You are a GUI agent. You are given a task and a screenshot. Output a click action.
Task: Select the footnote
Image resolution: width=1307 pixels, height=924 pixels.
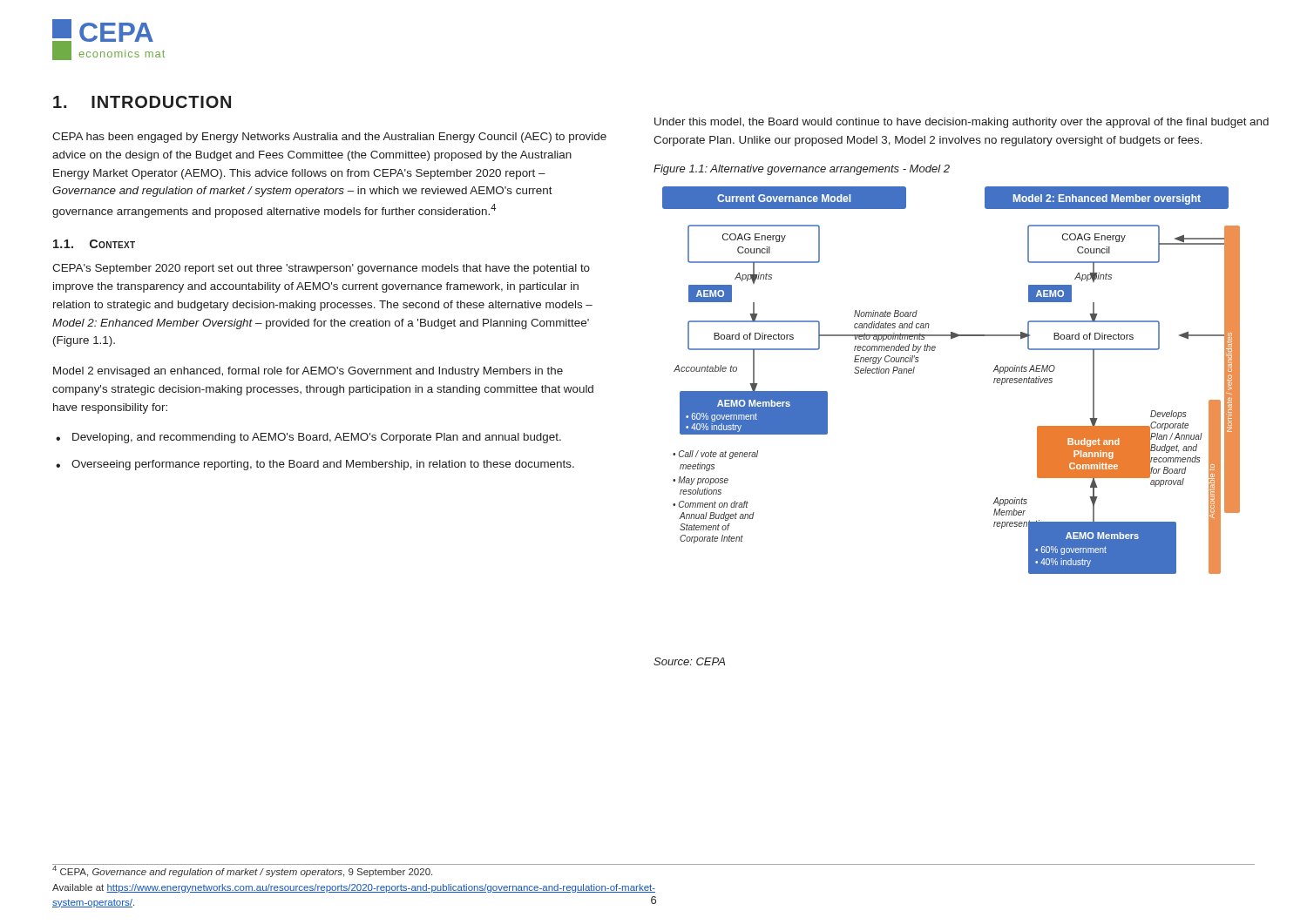(354, 885)
